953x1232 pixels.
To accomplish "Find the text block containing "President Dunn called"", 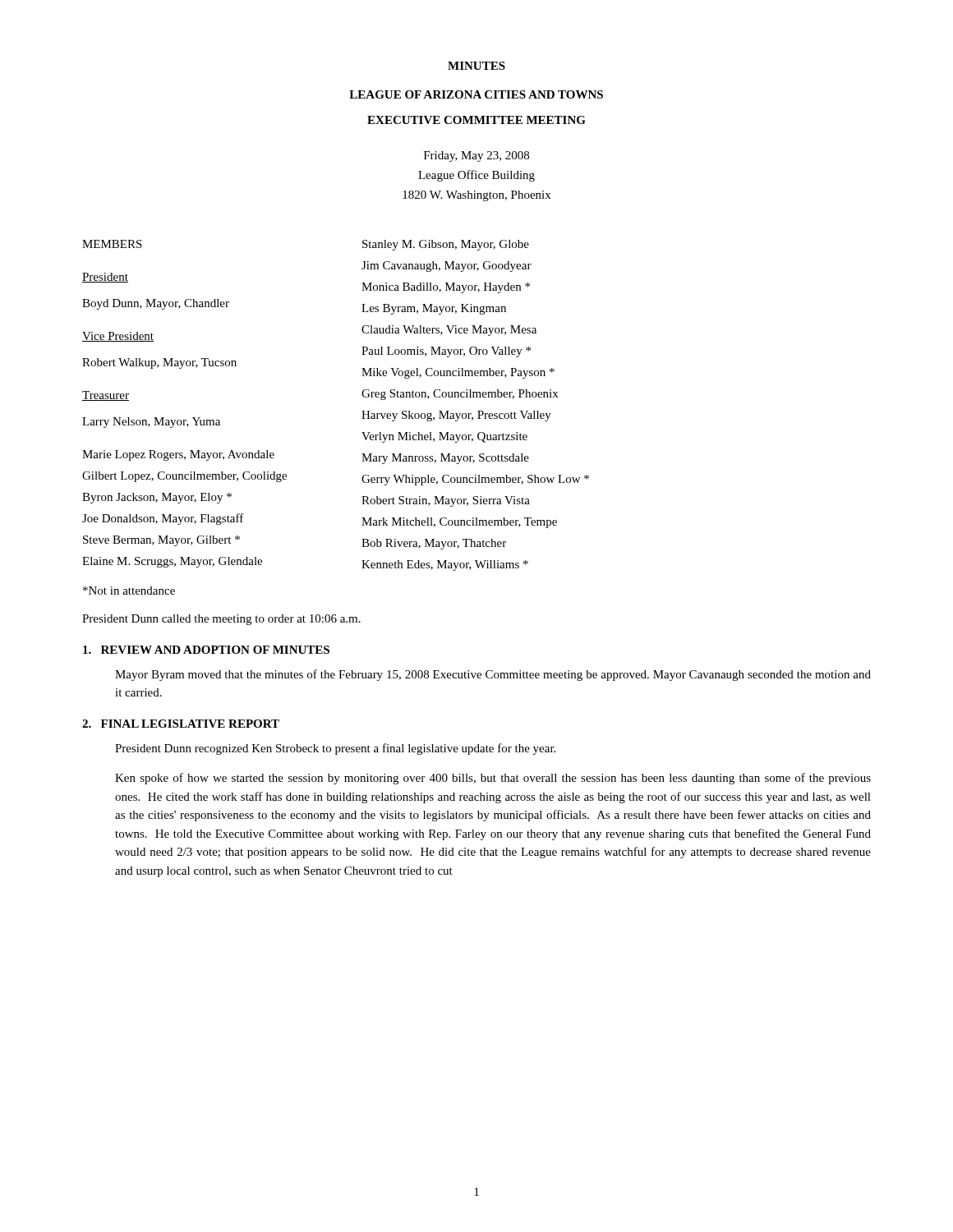I will coord(222,618).
